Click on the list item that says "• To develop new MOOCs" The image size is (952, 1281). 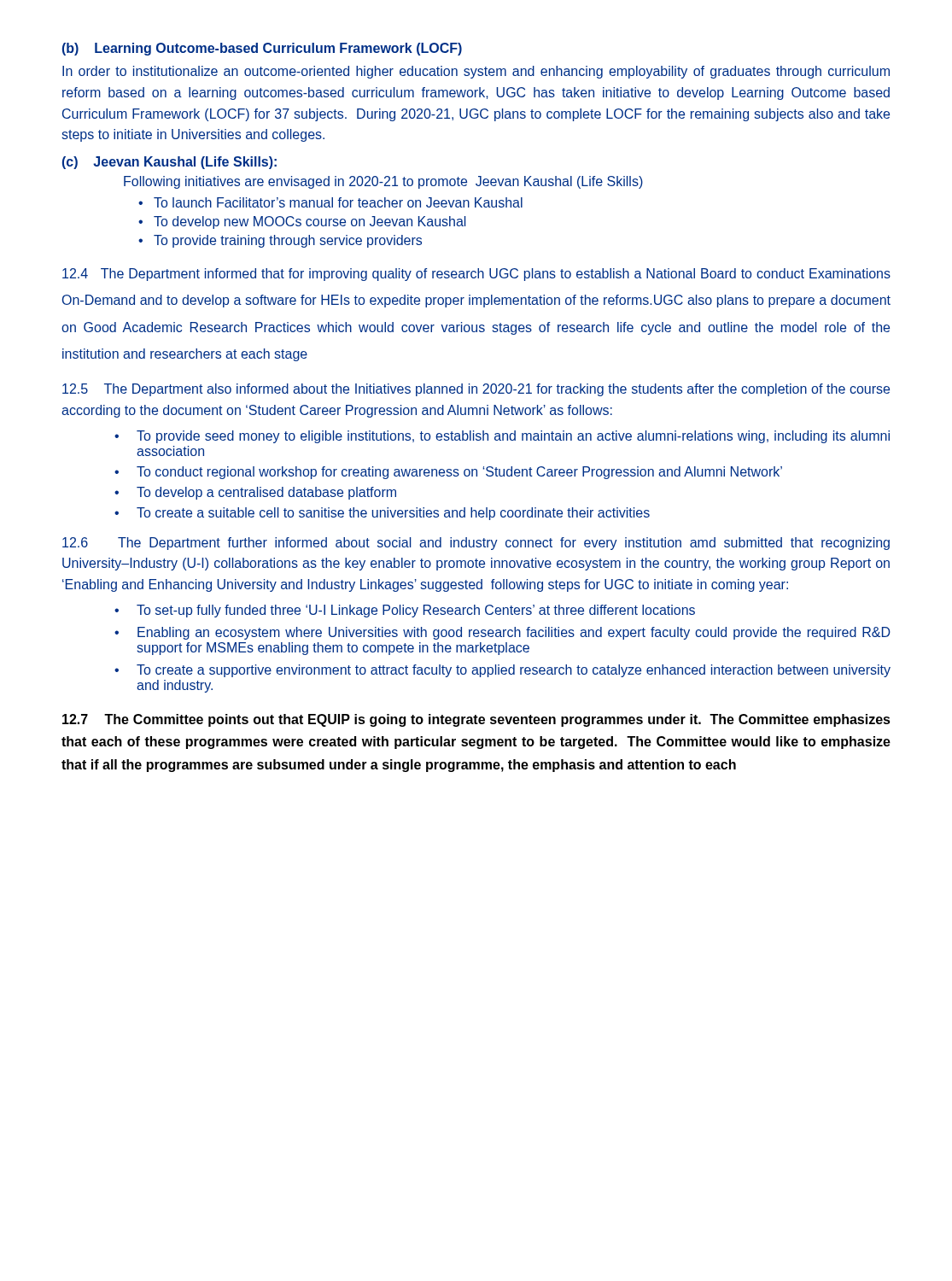(x=302, y=222)
